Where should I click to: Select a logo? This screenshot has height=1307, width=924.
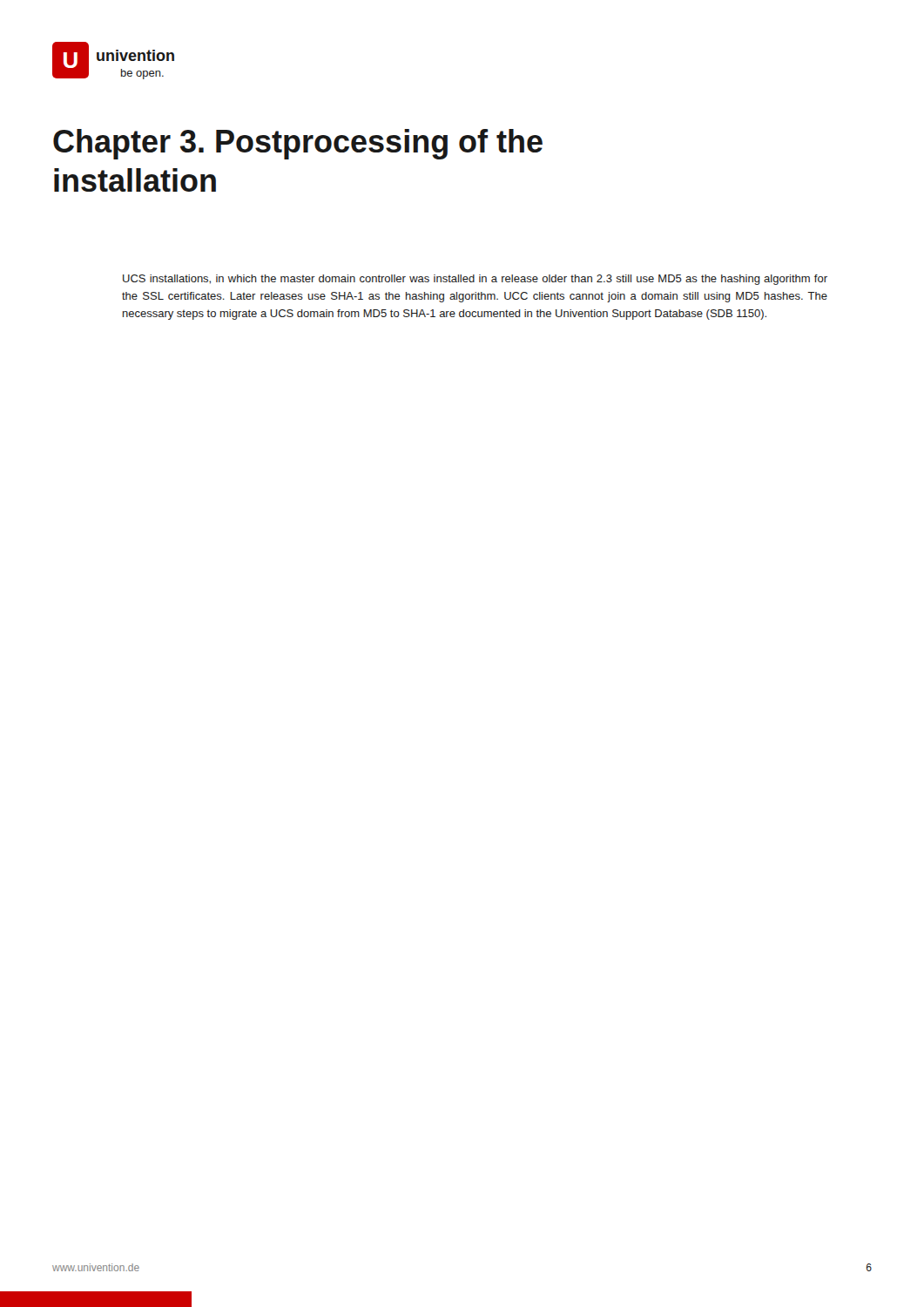pyautogui.click(x=139, y=70)
